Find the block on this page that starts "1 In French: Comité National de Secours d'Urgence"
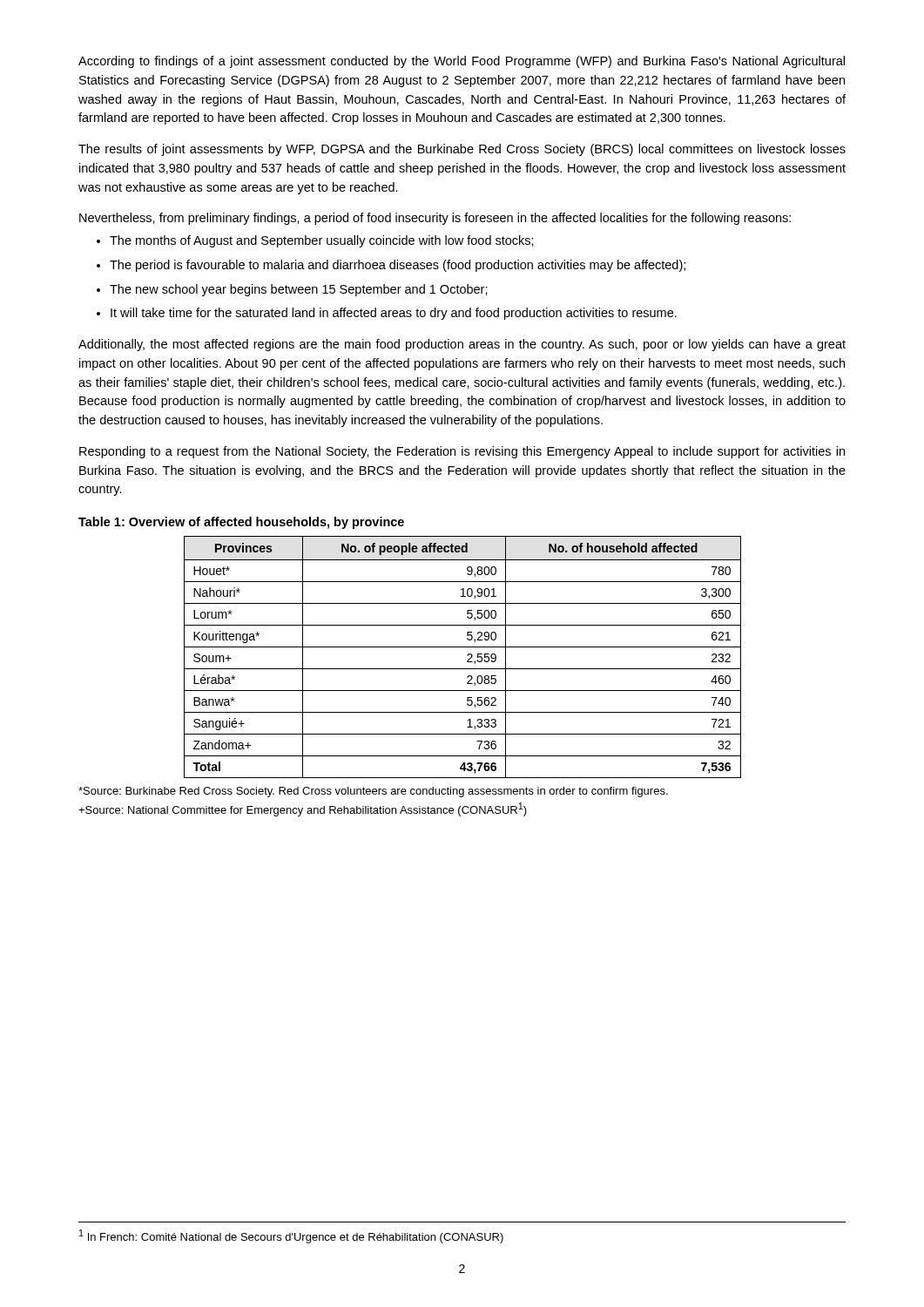 coord(291,1236)
